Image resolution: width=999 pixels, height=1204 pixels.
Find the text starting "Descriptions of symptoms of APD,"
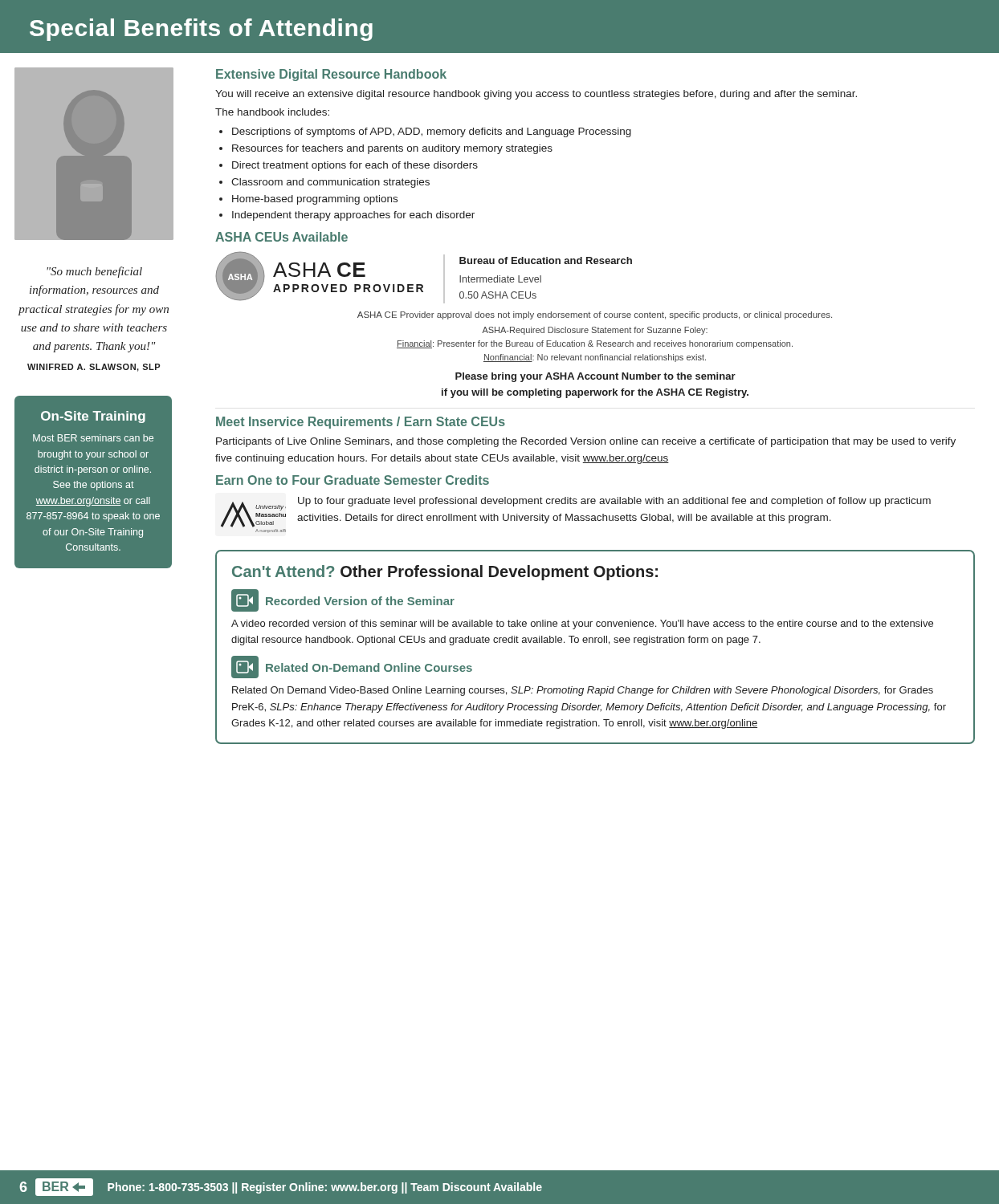coord(431,131)
